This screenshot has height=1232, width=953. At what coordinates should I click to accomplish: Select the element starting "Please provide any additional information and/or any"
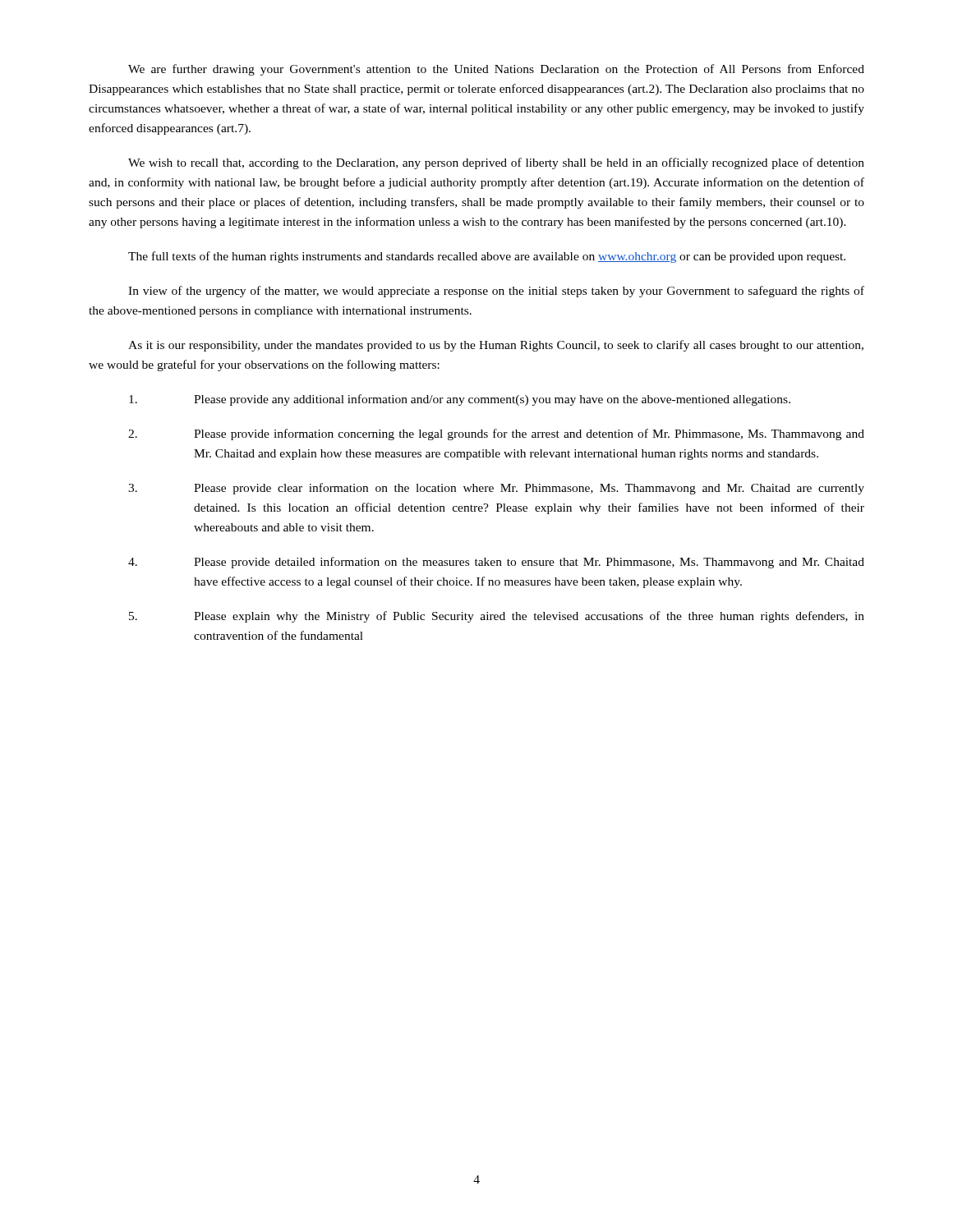[476, 399]
